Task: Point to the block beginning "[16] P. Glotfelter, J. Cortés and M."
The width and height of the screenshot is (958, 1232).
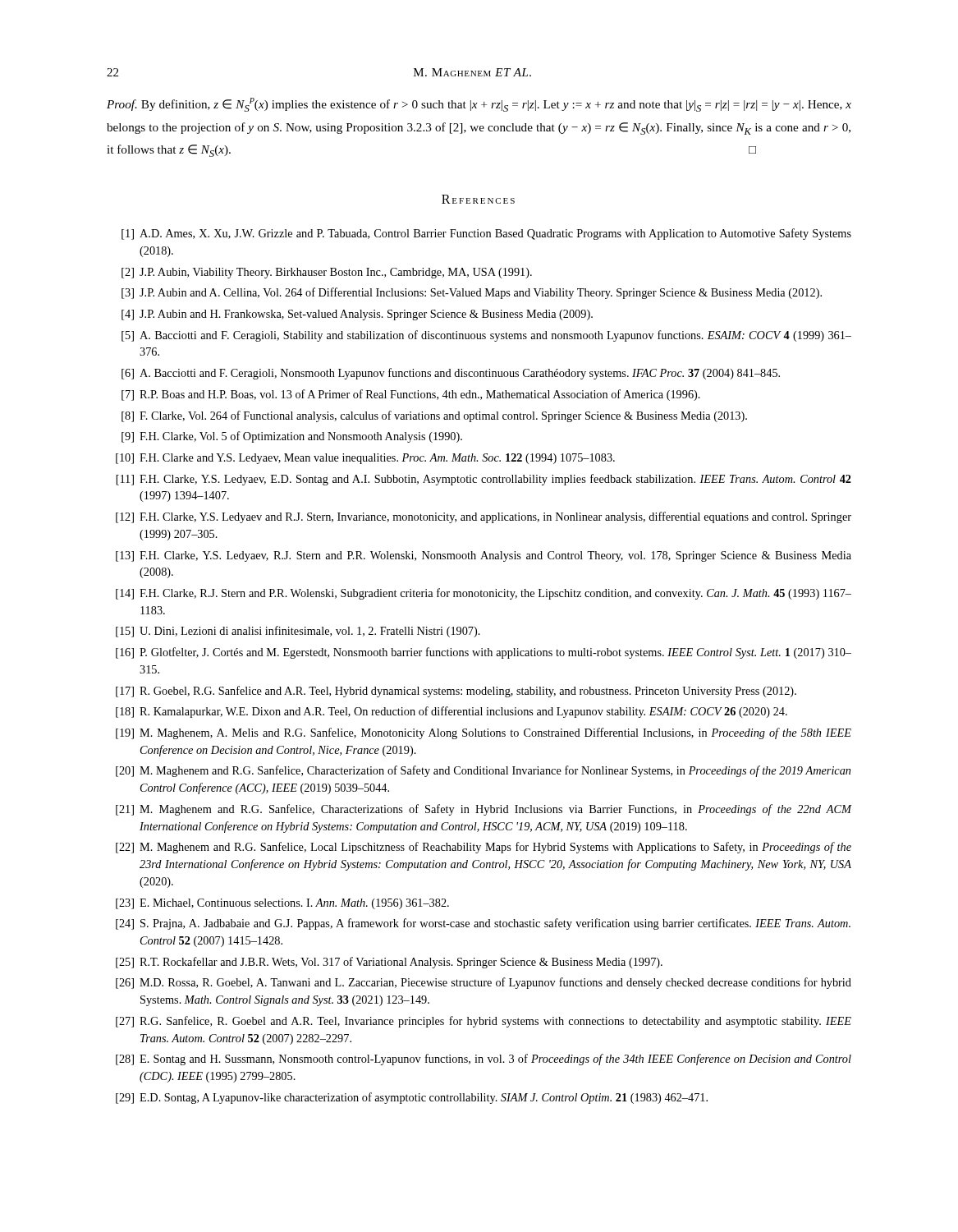Action: point(479,661)
